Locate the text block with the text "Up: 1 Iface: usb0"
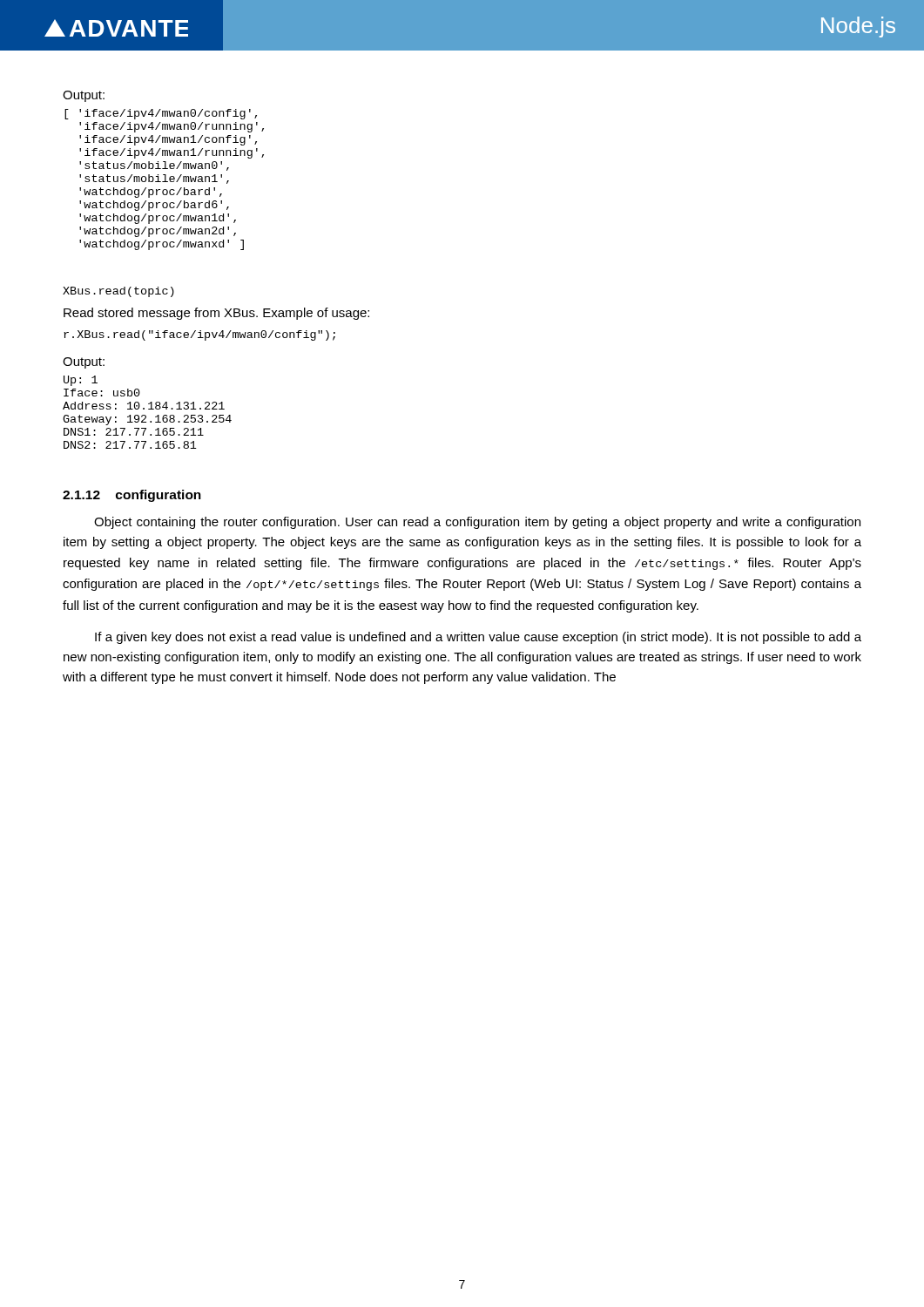The image size is (924, 1307). pos(81,381)
